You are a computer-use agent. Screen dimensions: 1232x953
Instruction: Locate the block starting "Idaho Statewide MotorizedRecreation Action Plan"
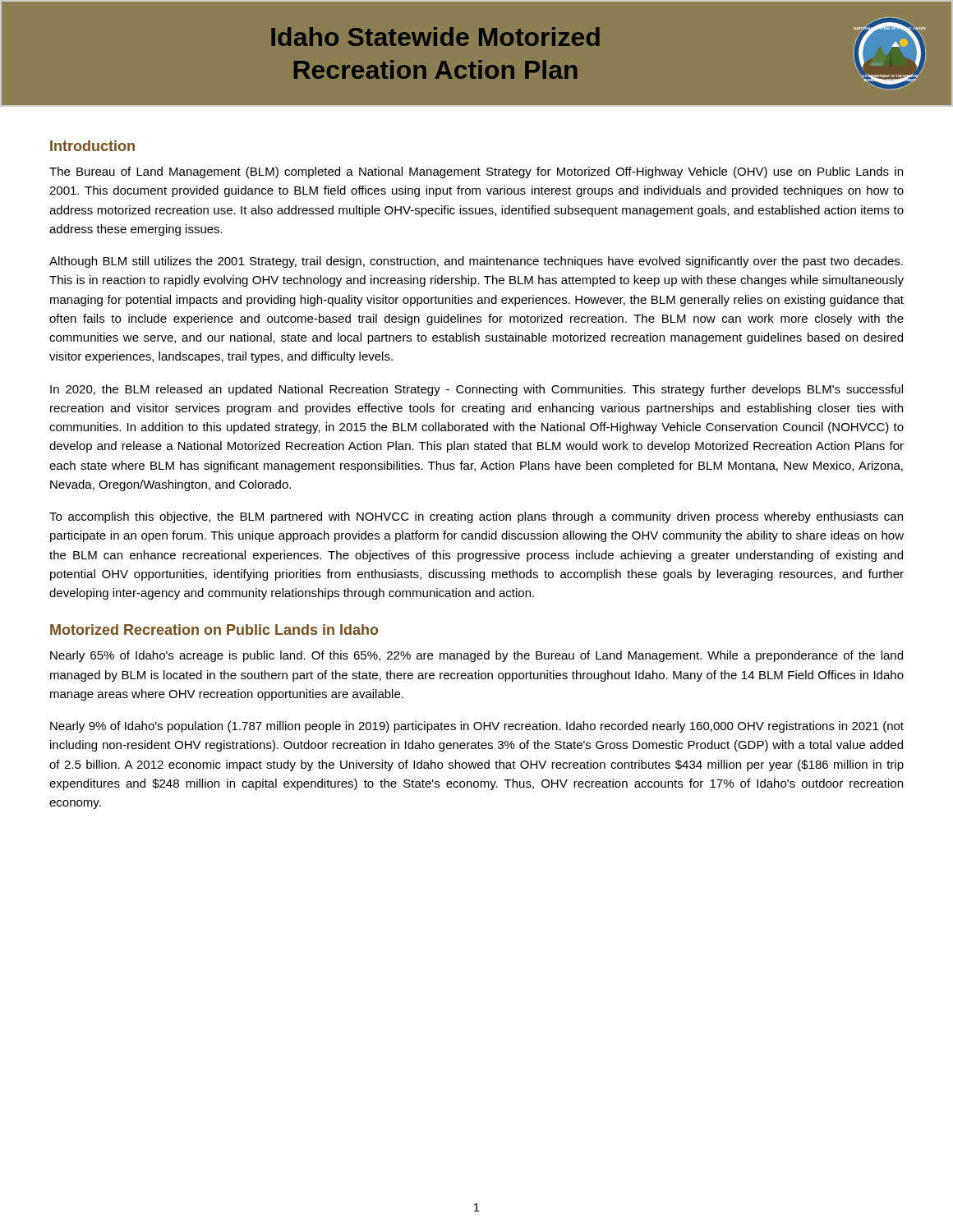[435, 53]
